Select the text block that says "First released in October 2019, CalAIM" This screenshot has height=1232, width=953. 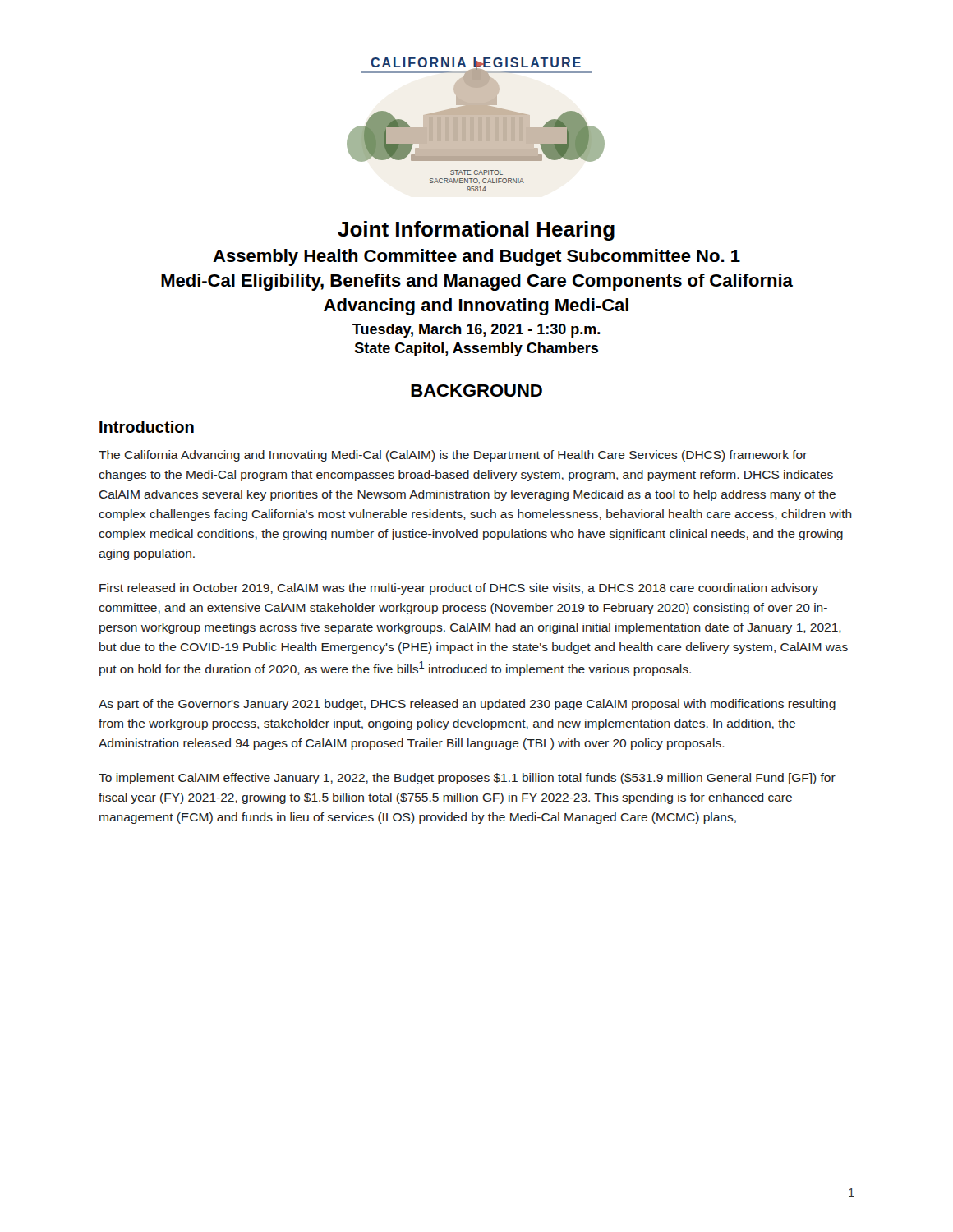point(473,629)
